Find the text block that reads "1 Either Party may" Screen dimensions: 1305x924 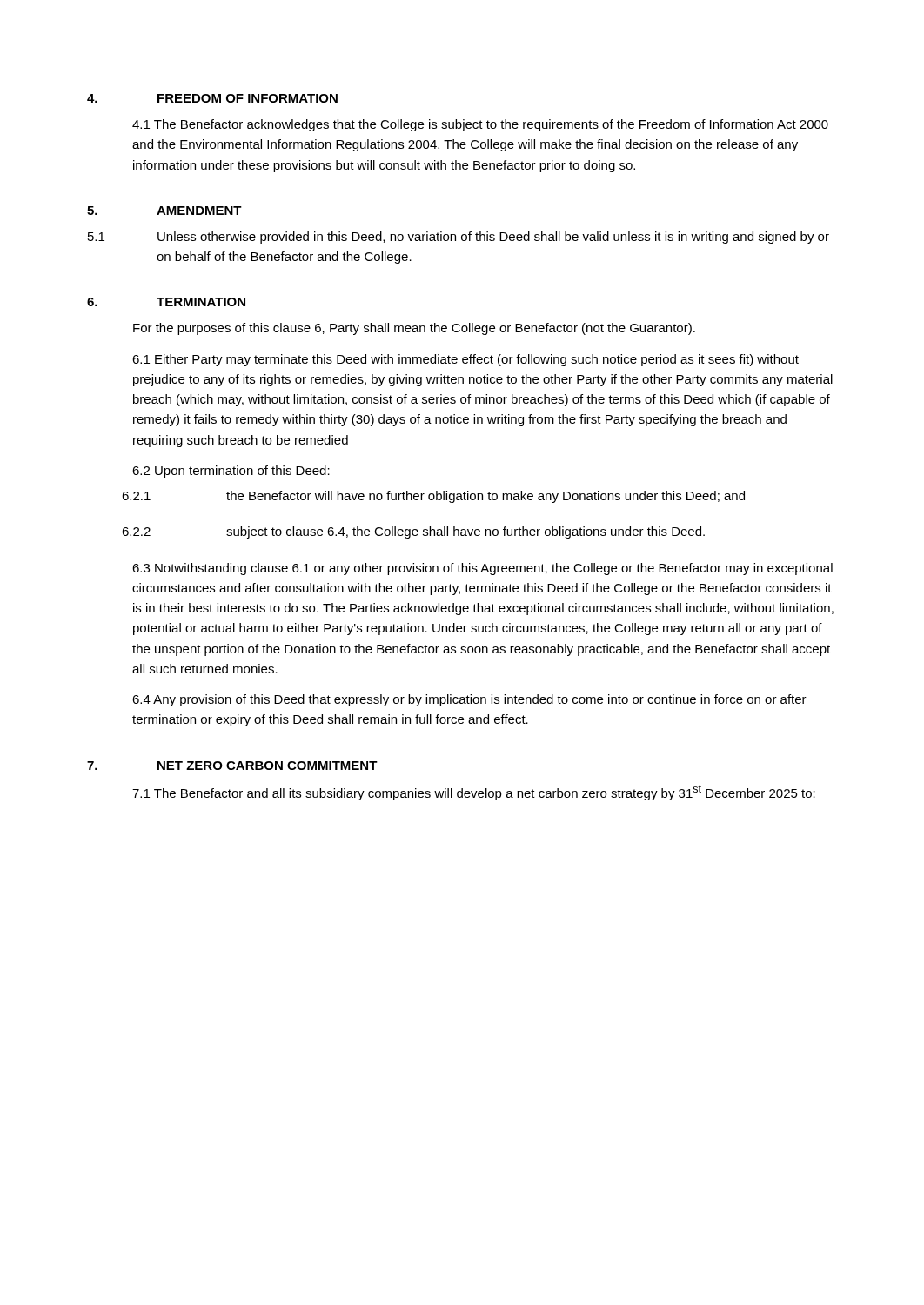[x=483, y=399]
